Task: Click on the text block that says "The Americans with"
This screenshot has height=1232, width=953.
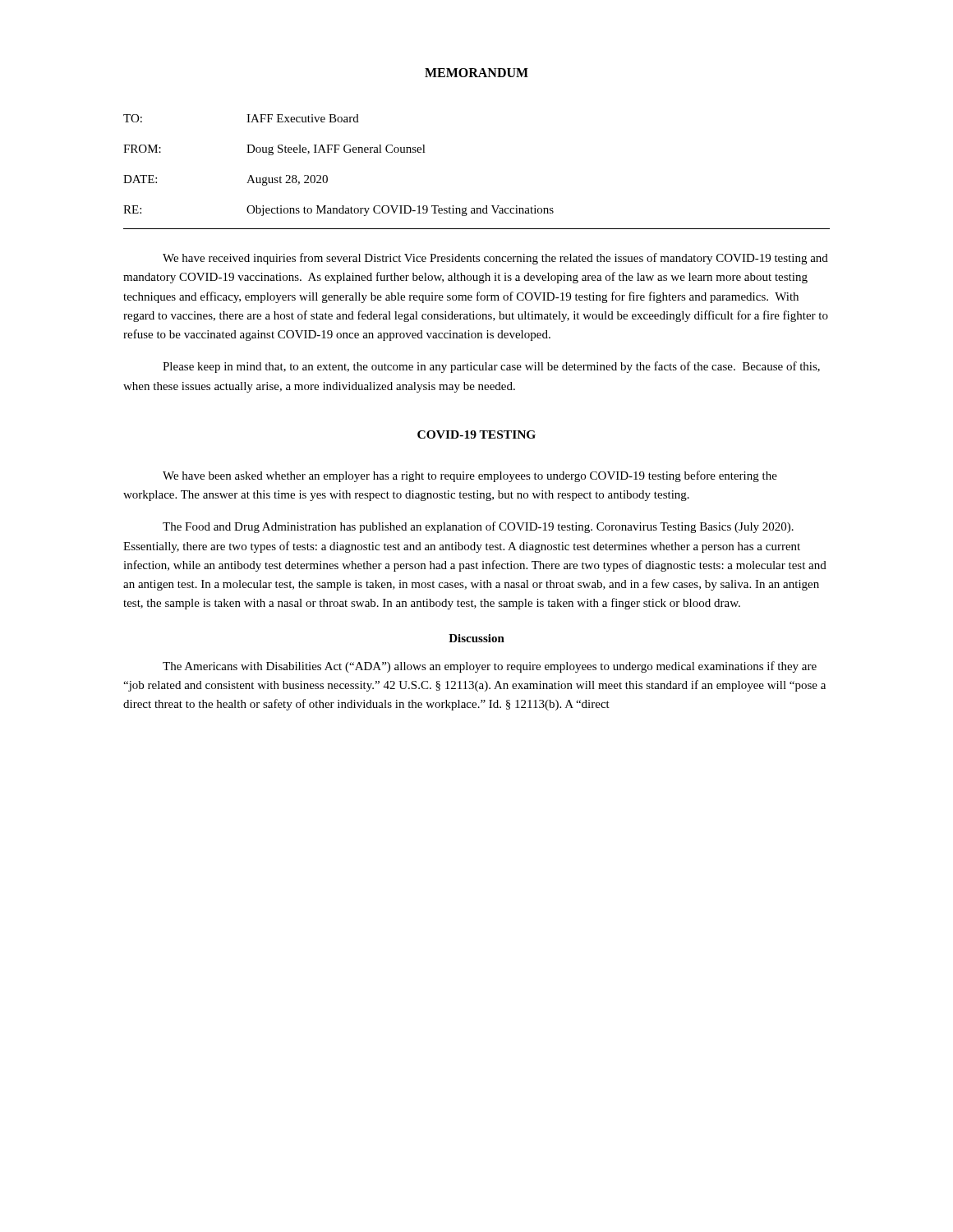Action: coord(476,685)
